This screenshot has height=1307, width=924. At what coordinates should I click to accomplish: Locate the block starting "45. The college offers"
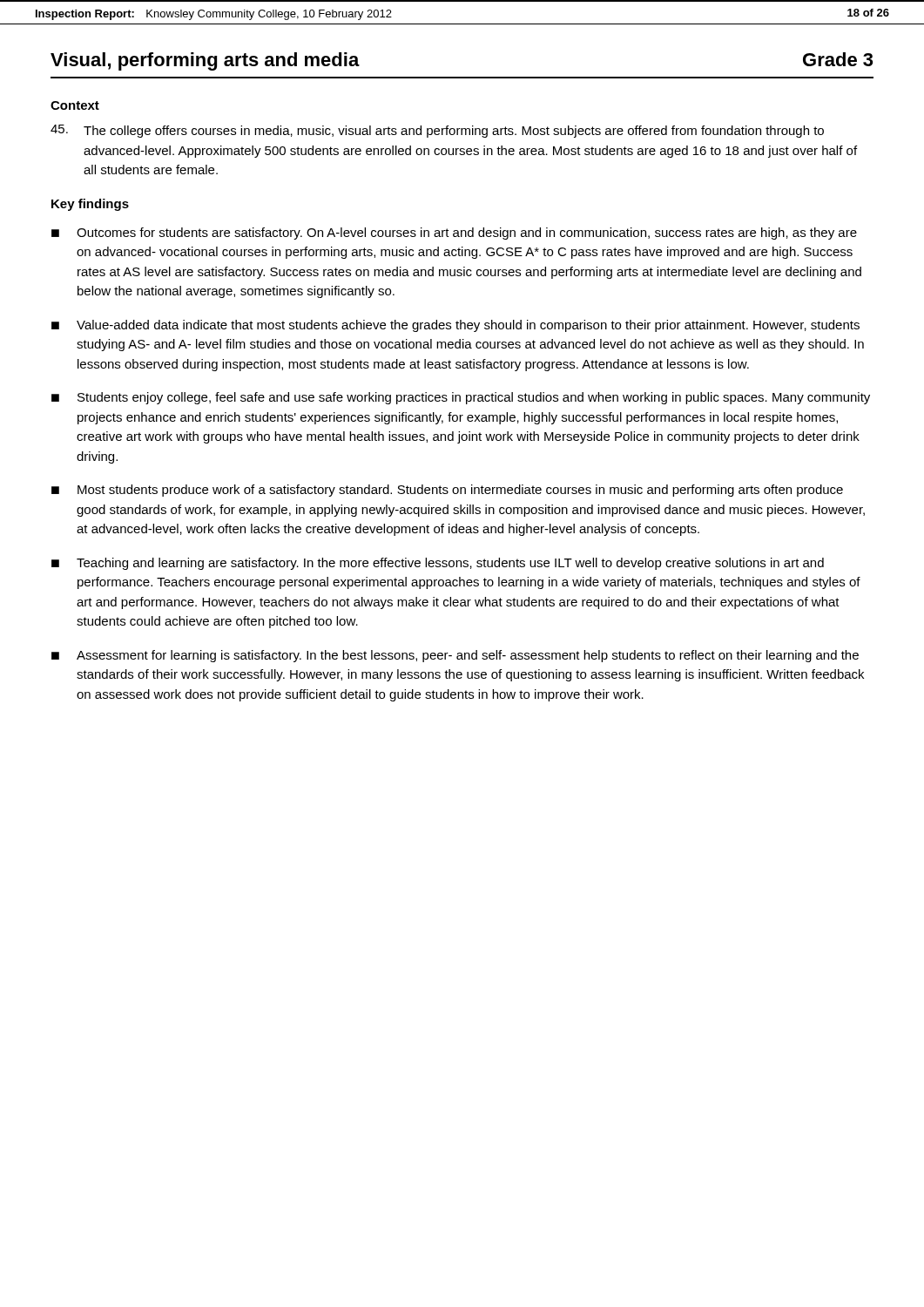click(462, 151)
